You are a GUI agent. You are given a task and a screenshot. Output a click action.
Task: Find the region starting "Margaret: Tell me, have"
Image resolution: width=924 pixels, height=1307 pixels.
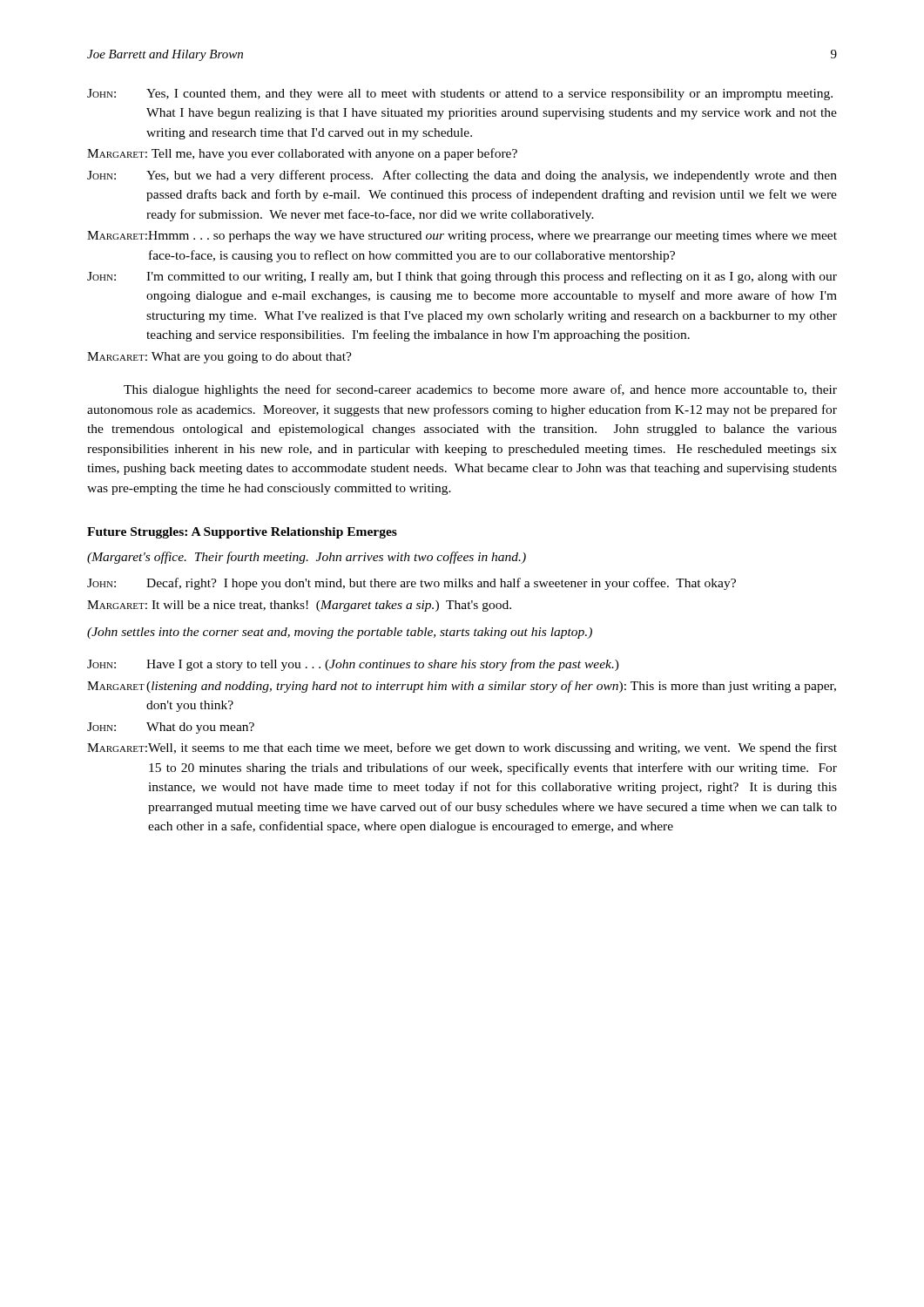(x=462, y=154)
